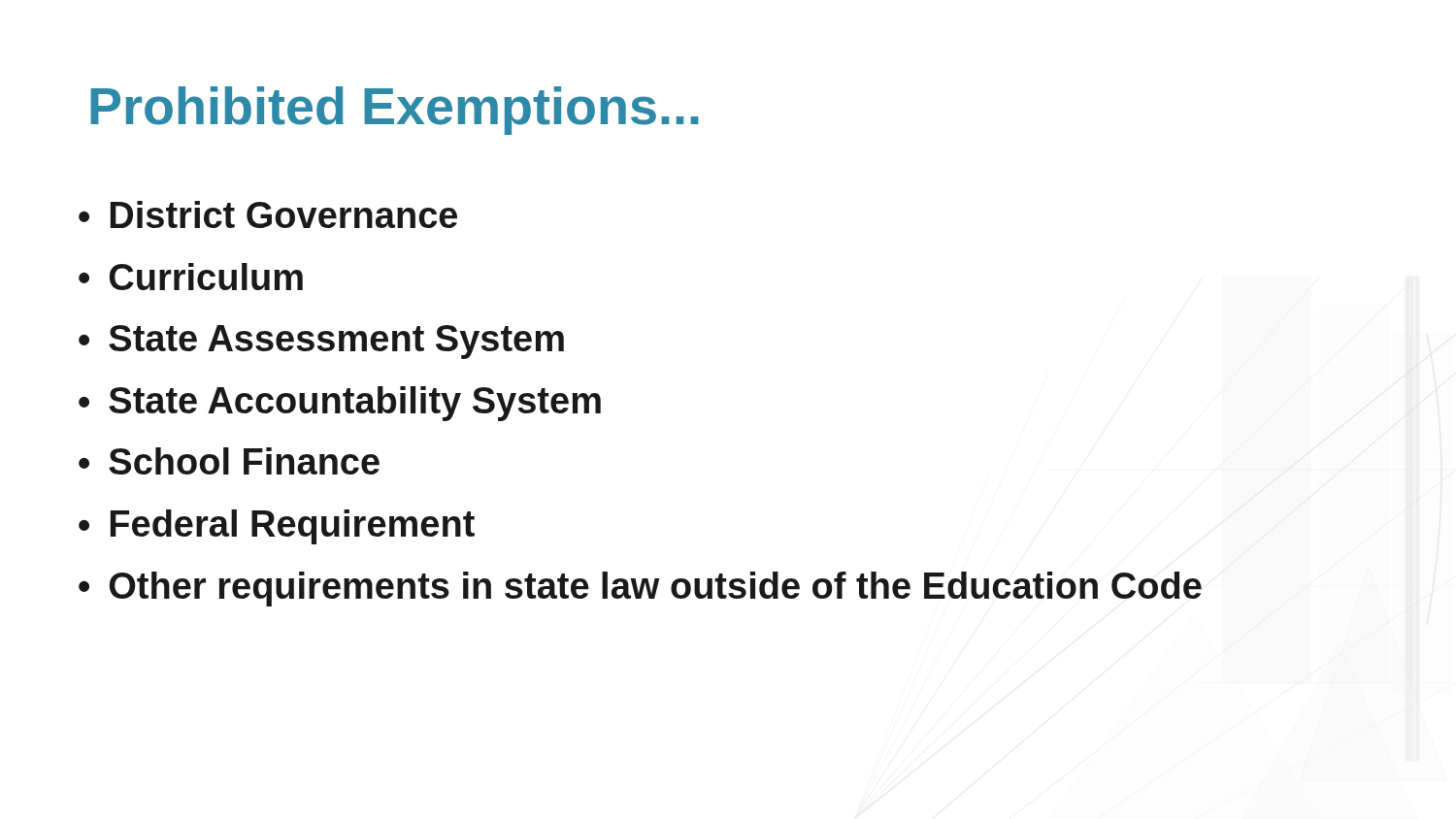
Task: Point to the element starting "• Curriculum"
Action: click(191, 278)
